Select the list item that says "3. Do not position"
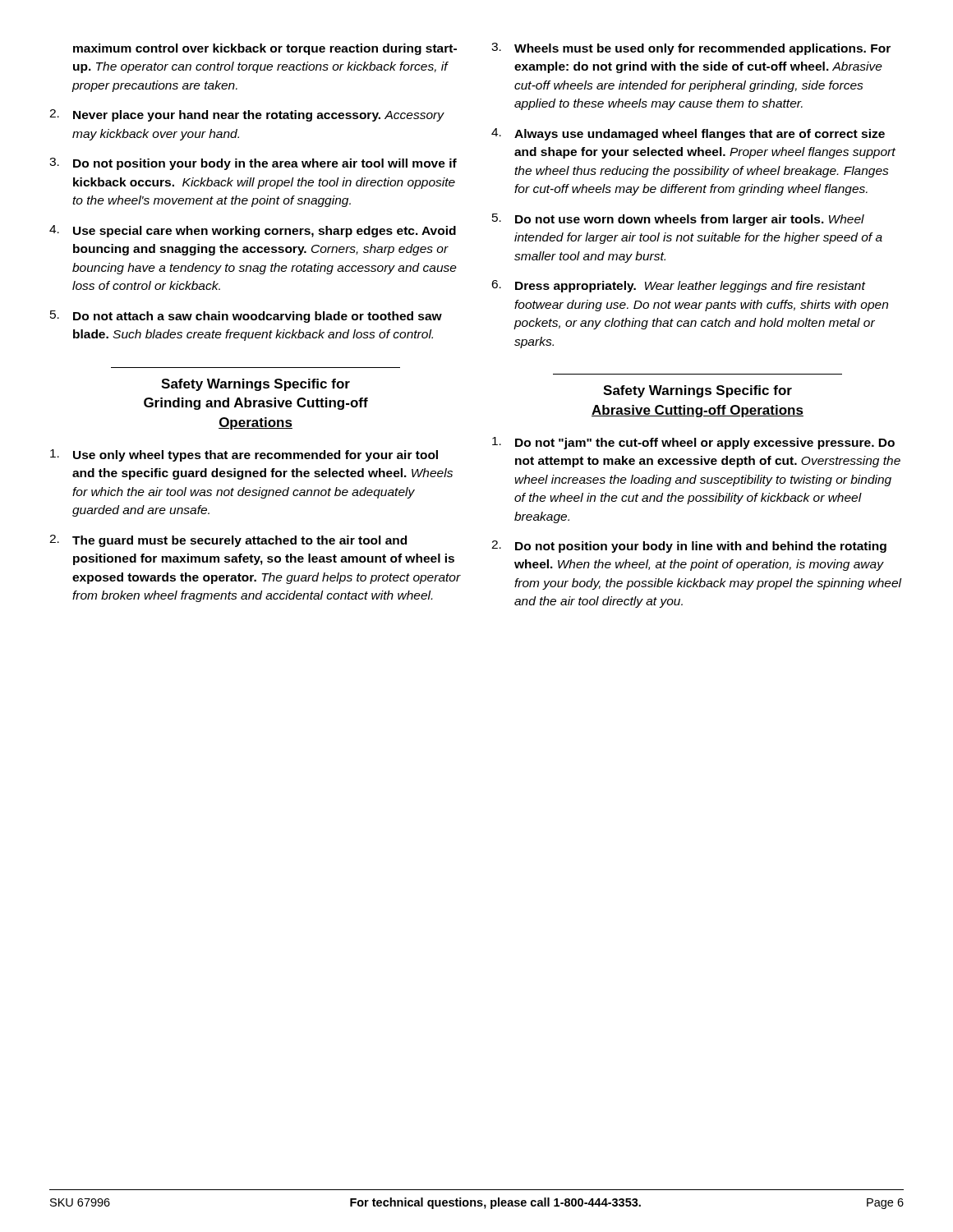 click(255, 182)
